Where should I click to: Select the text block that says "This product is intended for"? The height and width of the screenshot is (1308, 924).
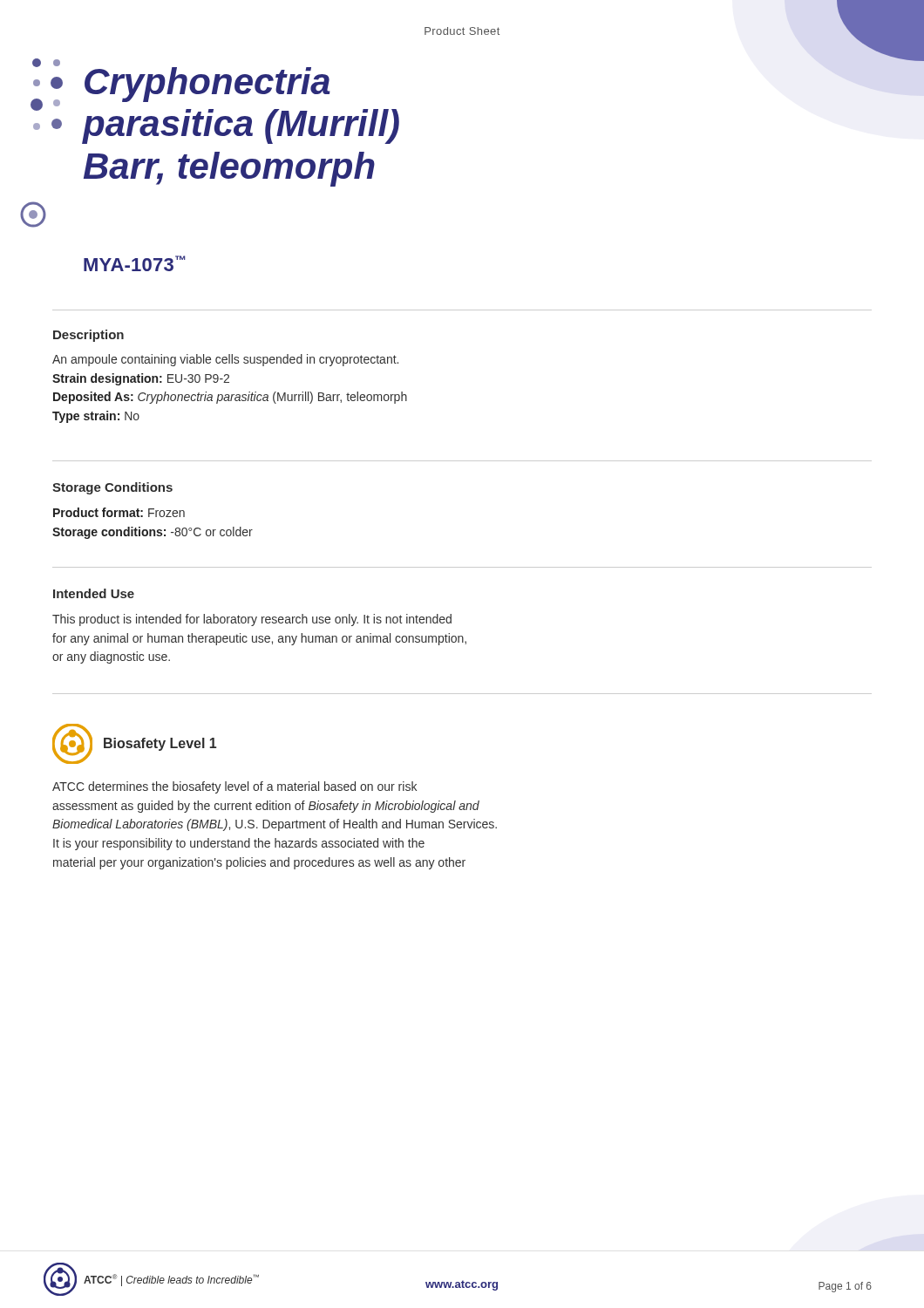click(x=462, y=639)
